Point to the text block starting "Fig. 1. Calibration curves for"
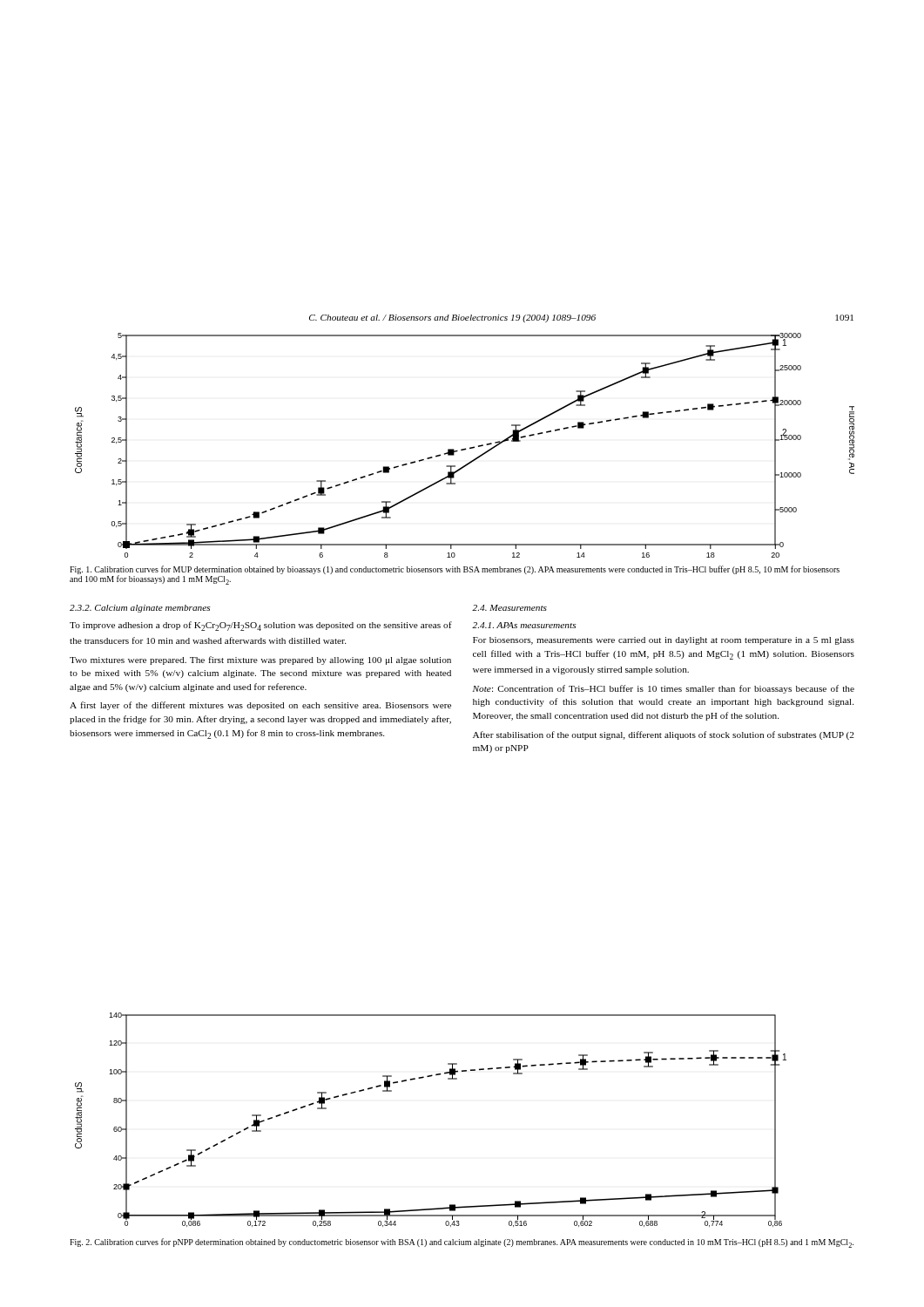Image resolution: width=924 pixels, height=1307 pixels. 455,576
